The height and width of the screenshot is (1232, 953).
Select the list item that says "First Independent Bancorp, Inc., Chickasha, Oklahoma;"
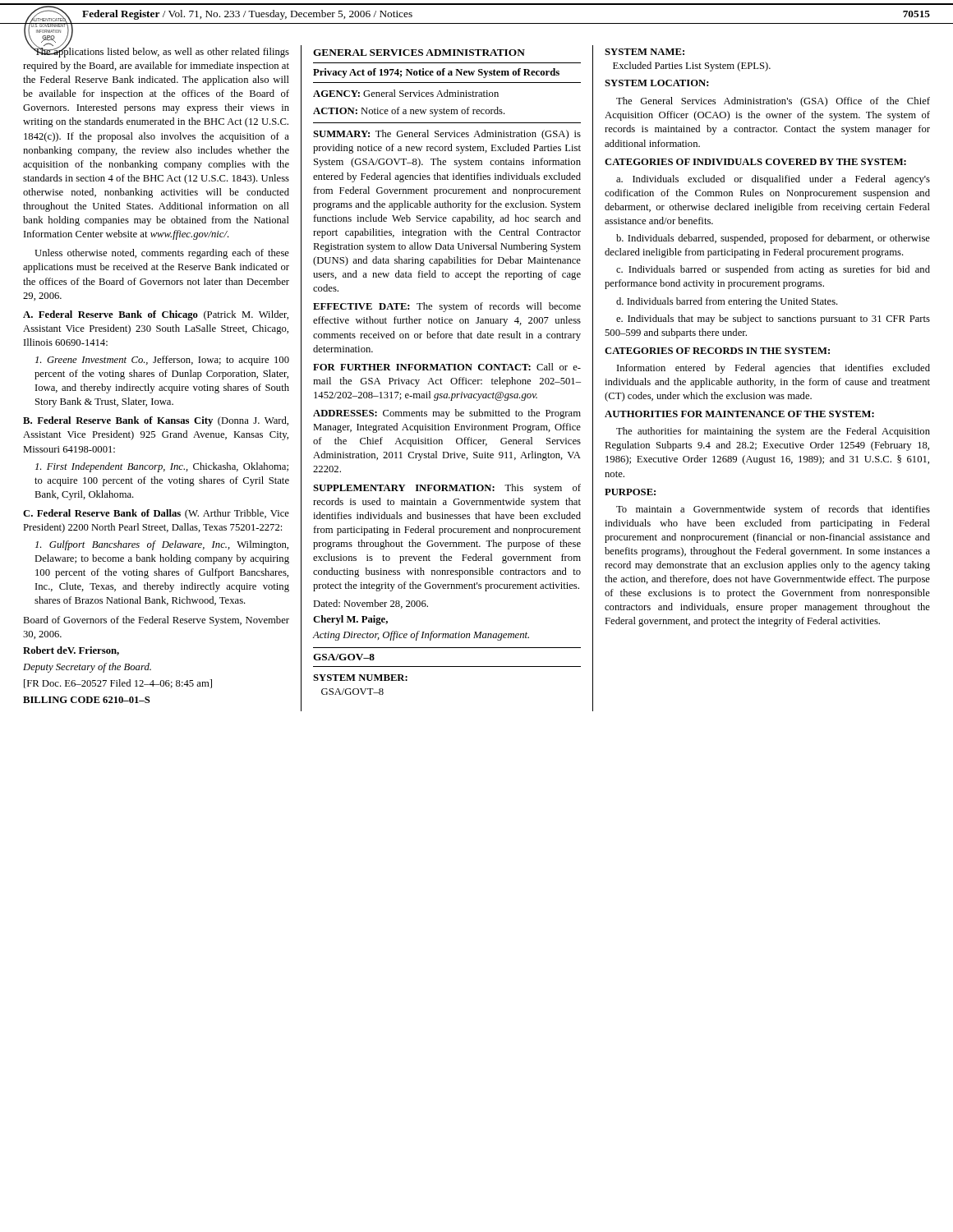point(156,481)
